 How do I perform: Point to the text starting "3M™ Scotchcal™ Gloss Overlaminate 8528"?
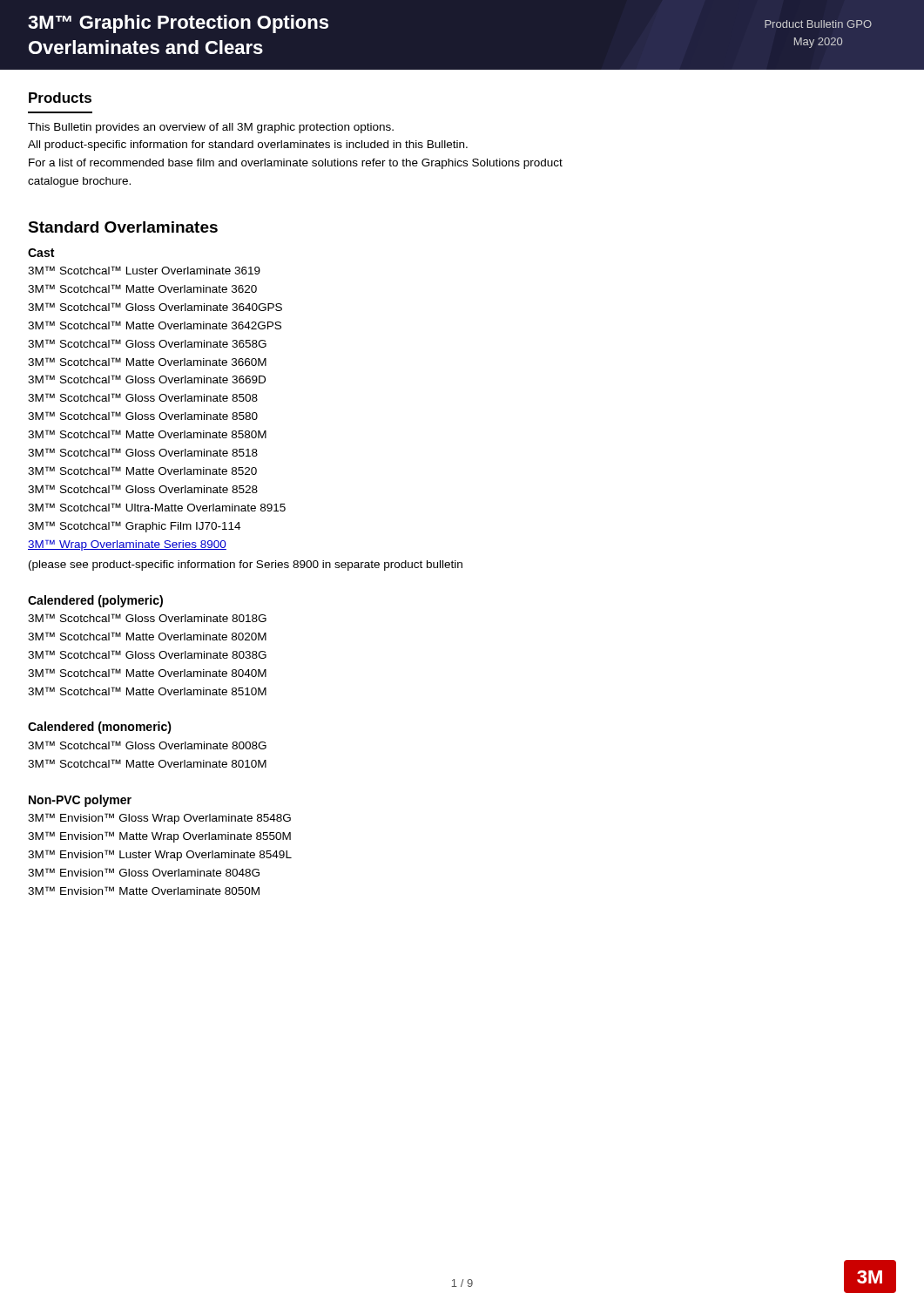click(x=143, y=489)
